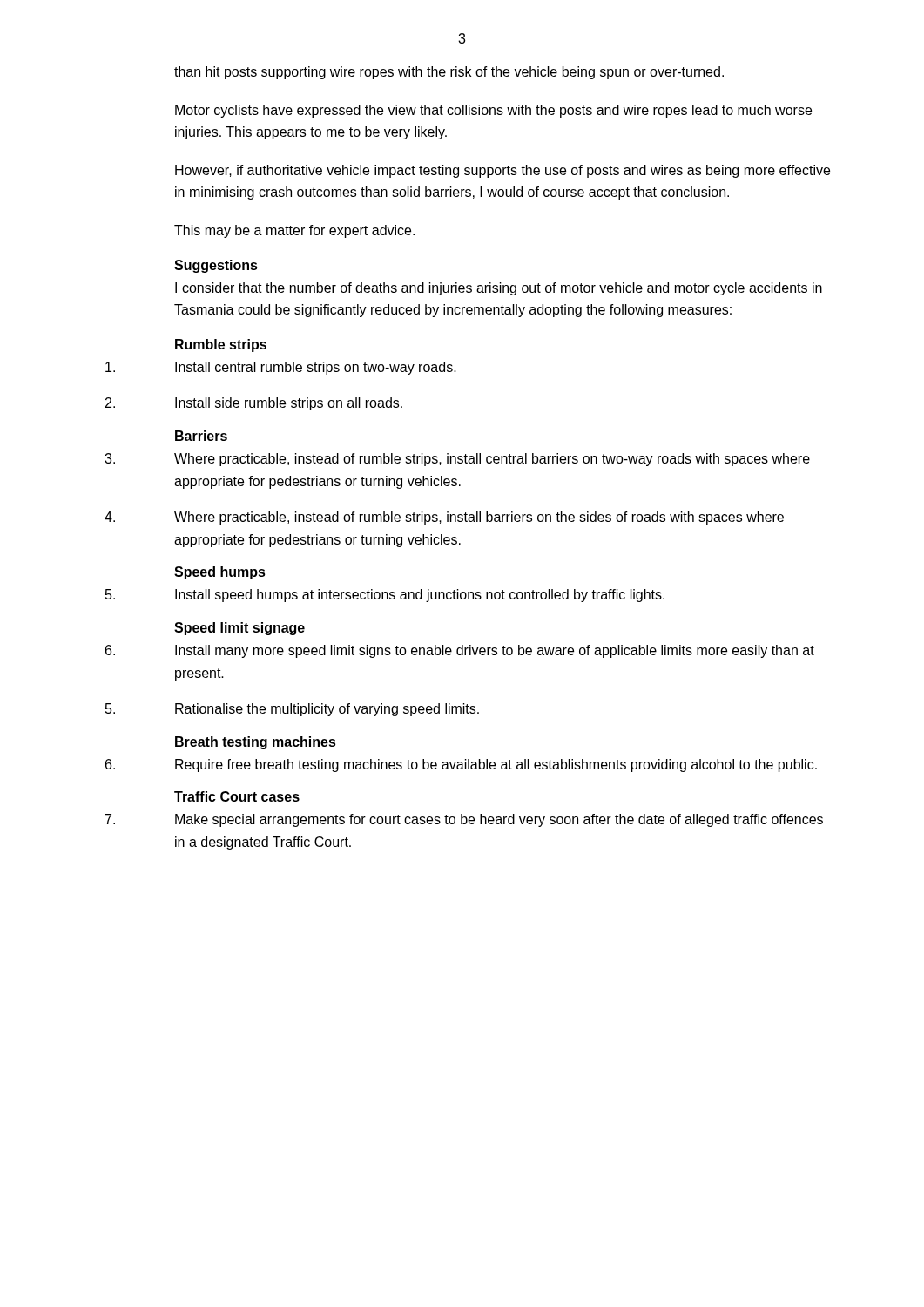Select the text block that reads "However, if authoritative vehicle impact testing"
This screenshot has height=1307, width=924.
(x=502, y=181)
